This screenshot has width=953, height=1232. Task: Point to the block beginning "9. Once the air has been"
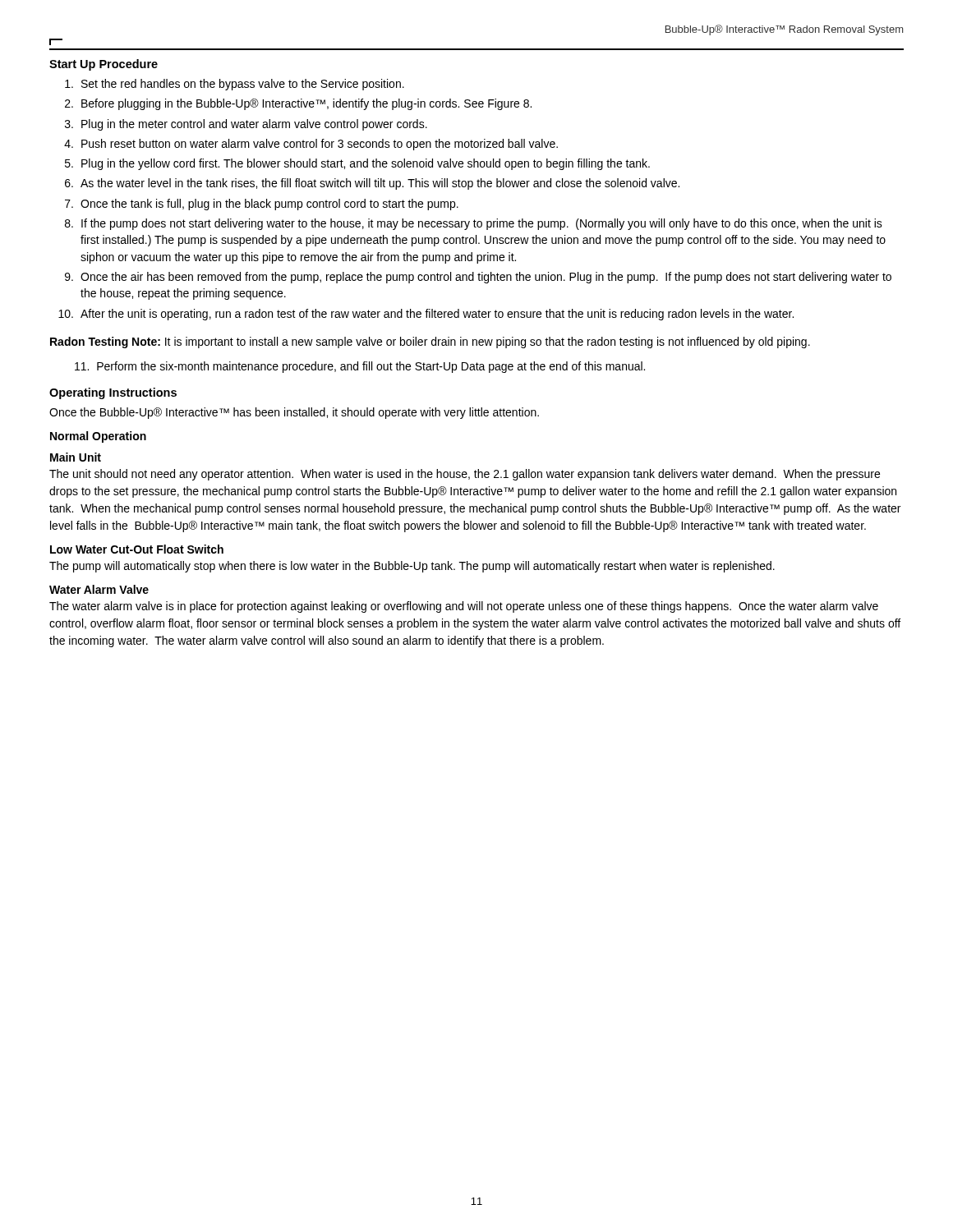476,285
